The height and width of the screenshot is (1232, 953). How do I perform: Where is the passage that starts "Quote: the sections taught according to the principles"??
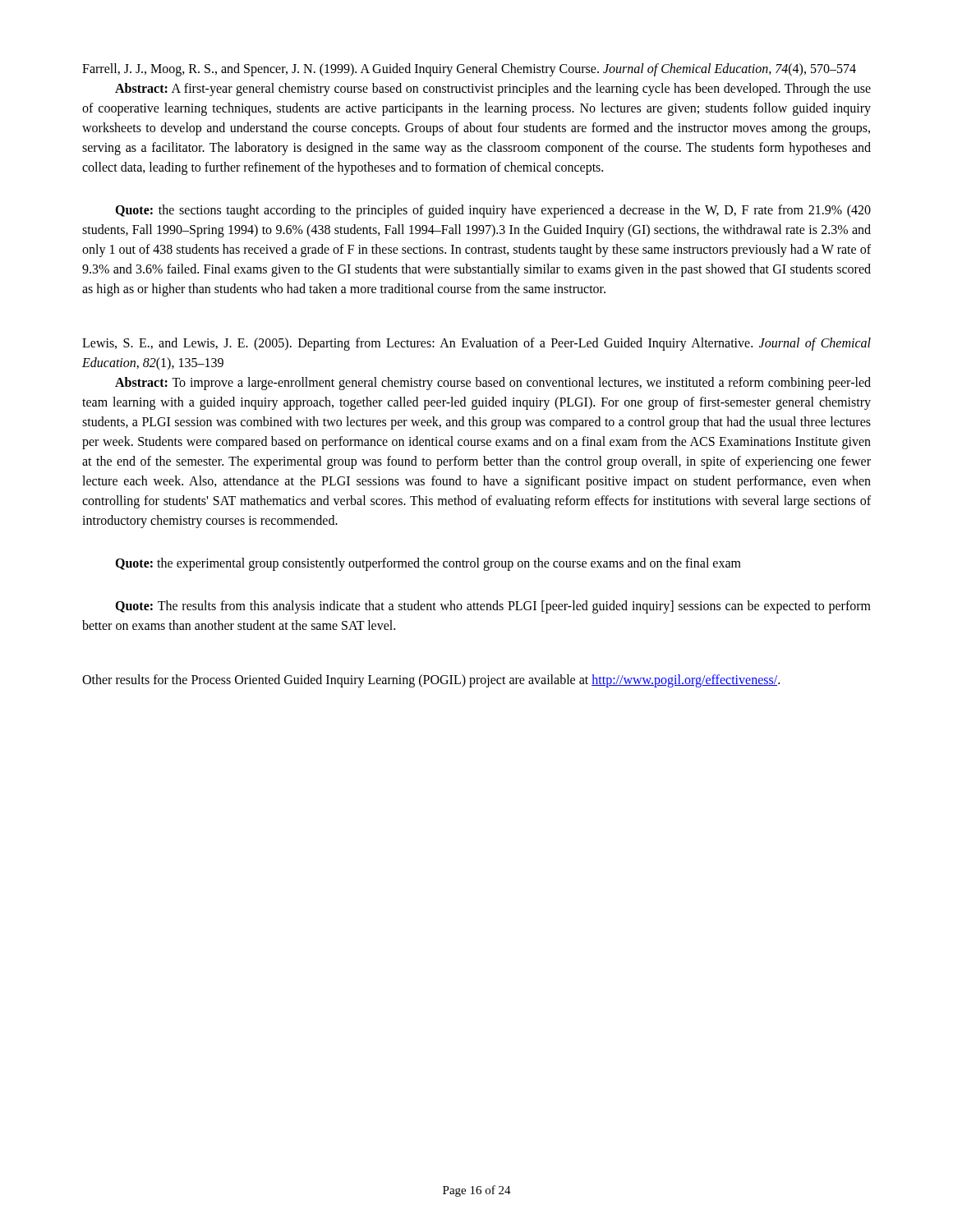tap(476, 250)
